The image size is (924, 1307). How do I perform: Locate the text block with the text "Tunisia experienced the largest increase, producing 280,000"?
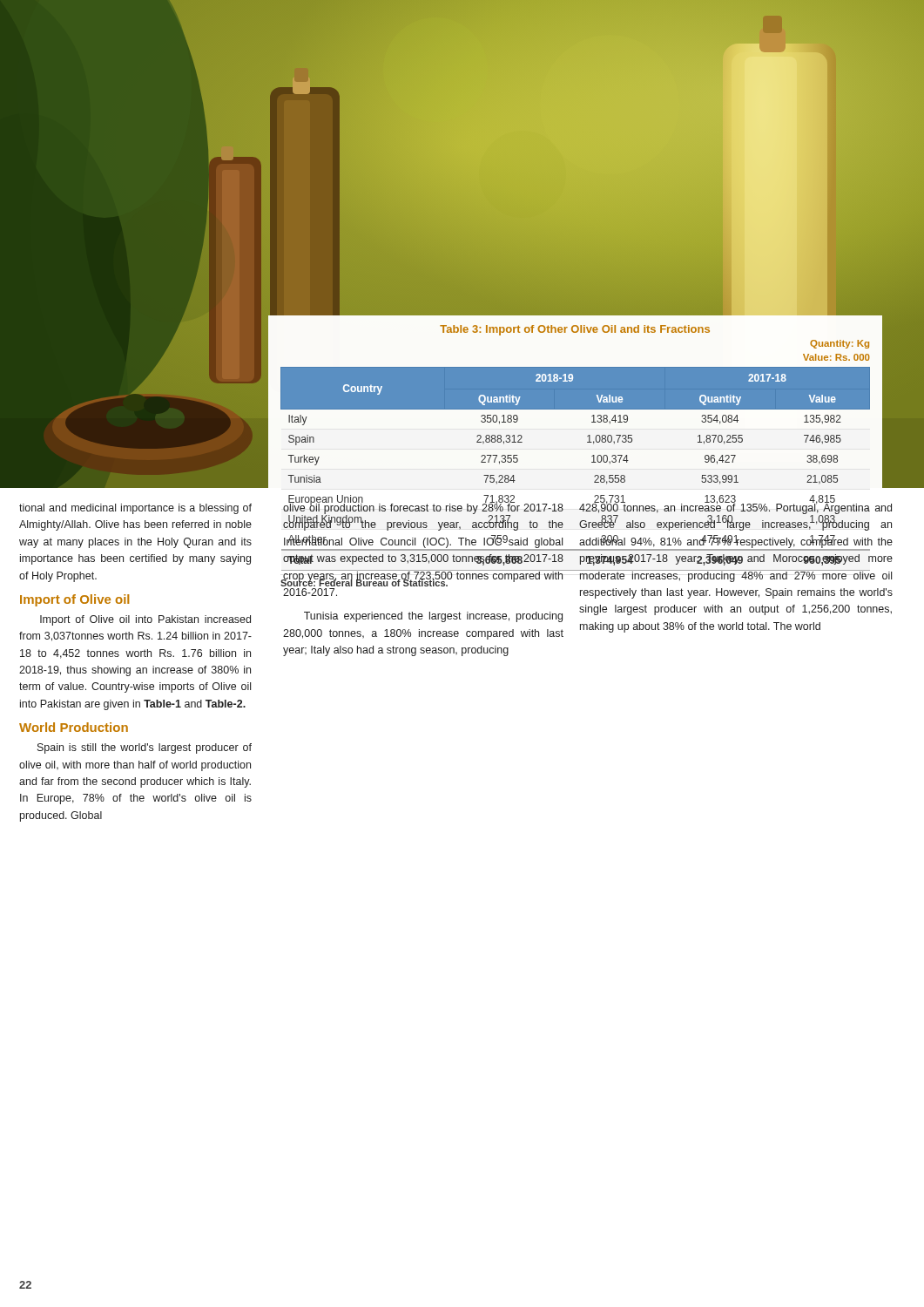click(423, 633)
